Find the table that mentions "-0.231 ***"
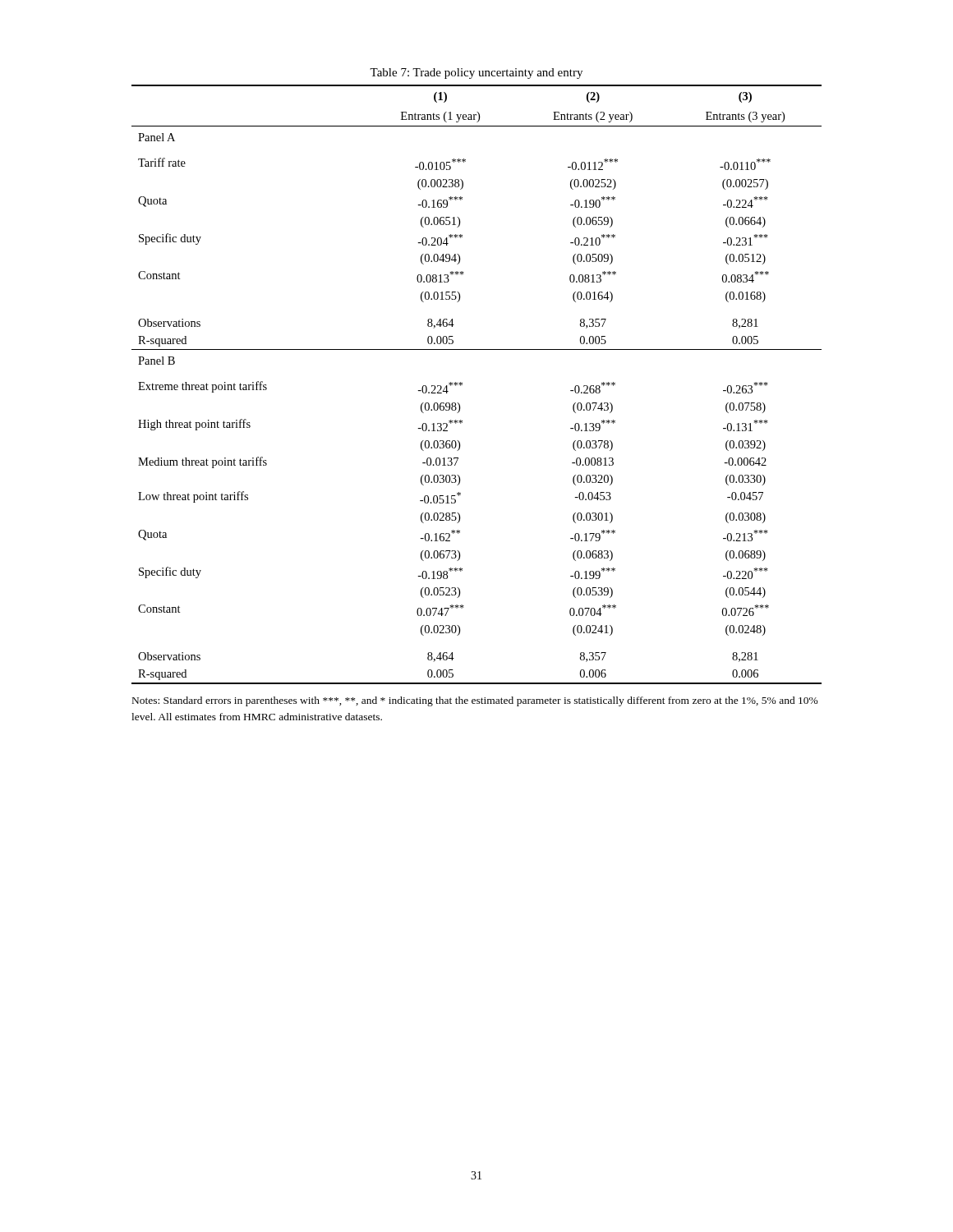The image size is (953, 1232). (476, 385)
